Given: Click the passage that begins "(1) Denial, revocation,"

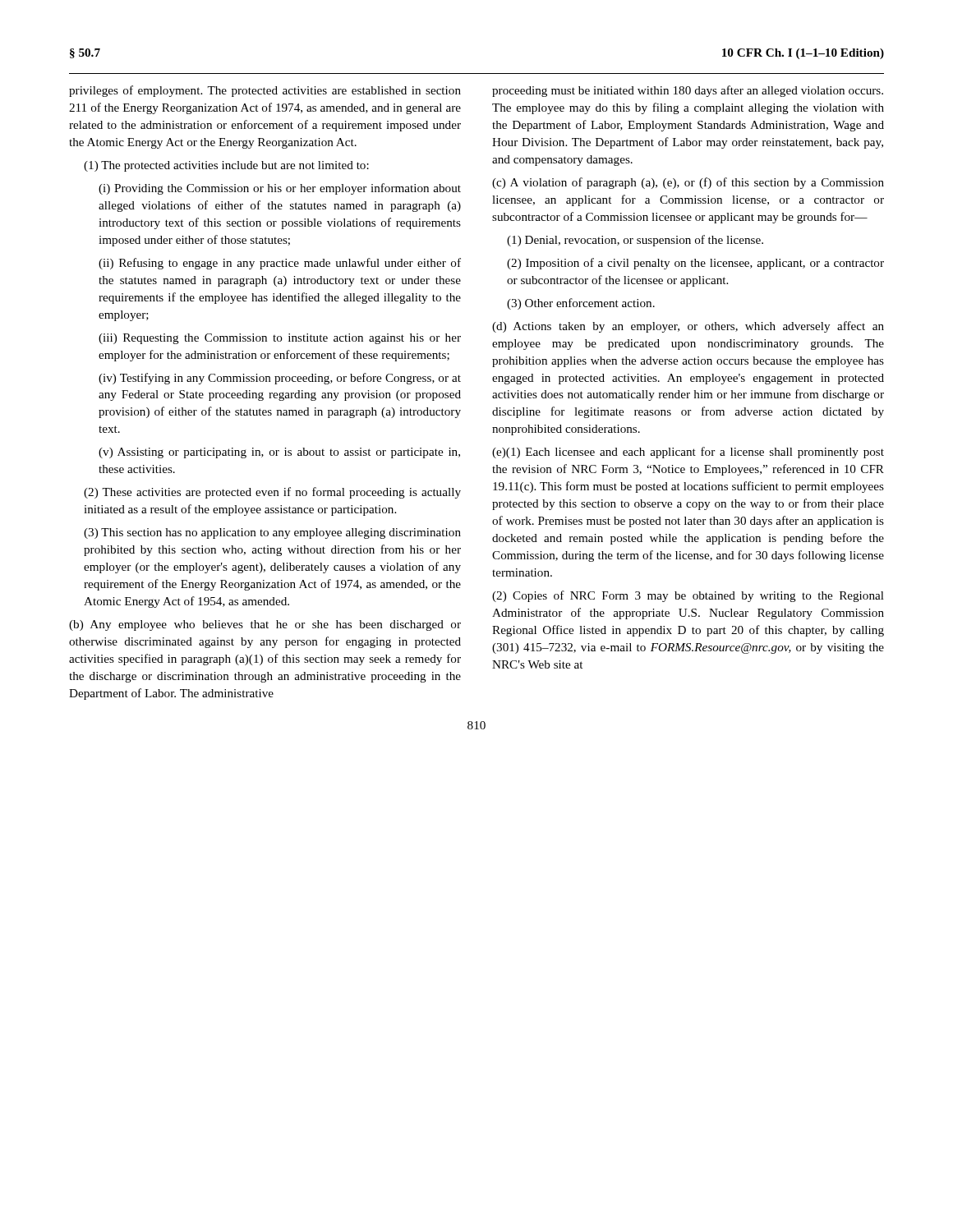Looking at the screenshot, I should (695, 240).
